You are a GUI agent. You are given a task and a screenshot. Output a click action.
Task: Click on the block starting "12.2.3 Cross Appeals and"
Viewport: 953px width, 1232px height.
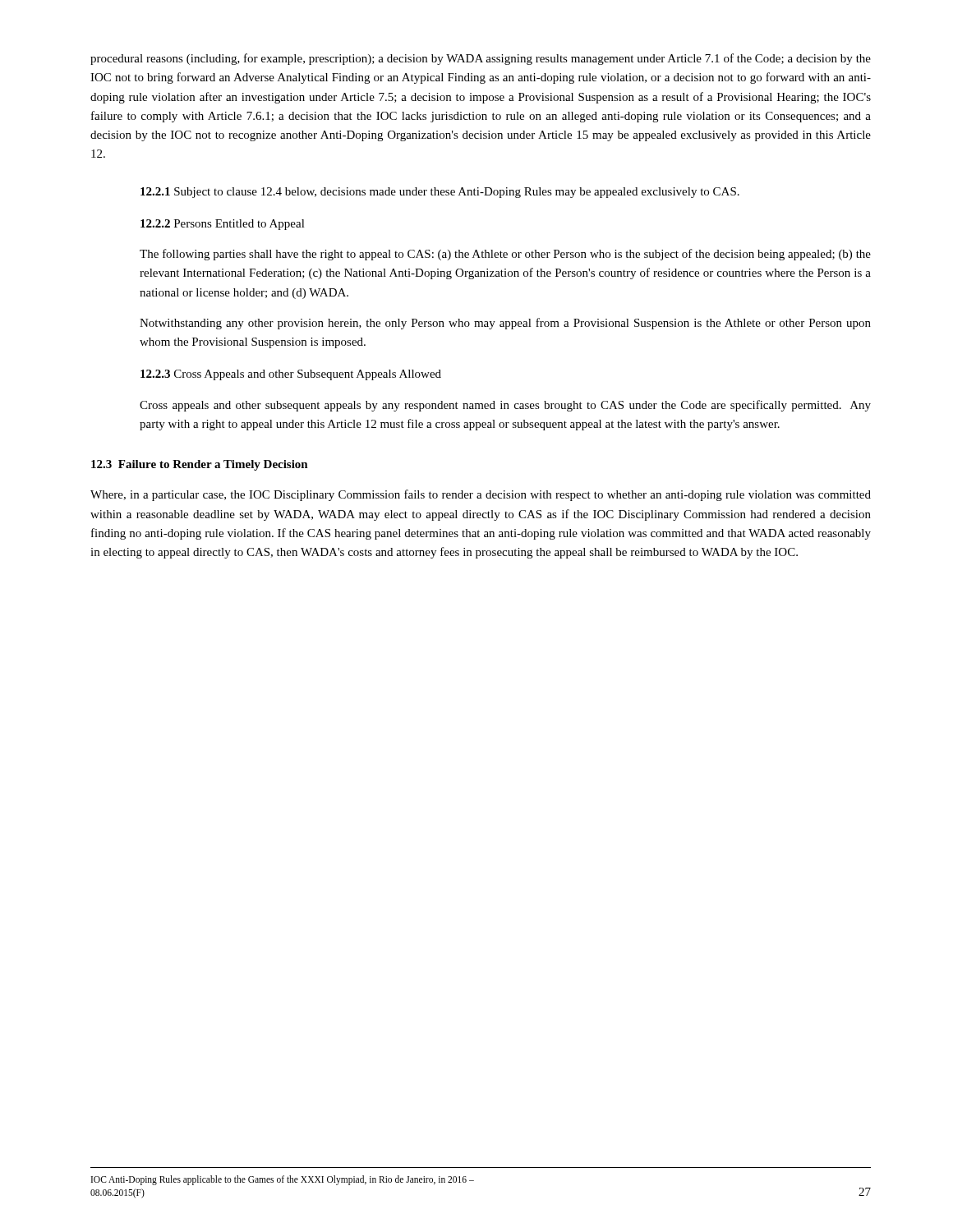(290, 374)
